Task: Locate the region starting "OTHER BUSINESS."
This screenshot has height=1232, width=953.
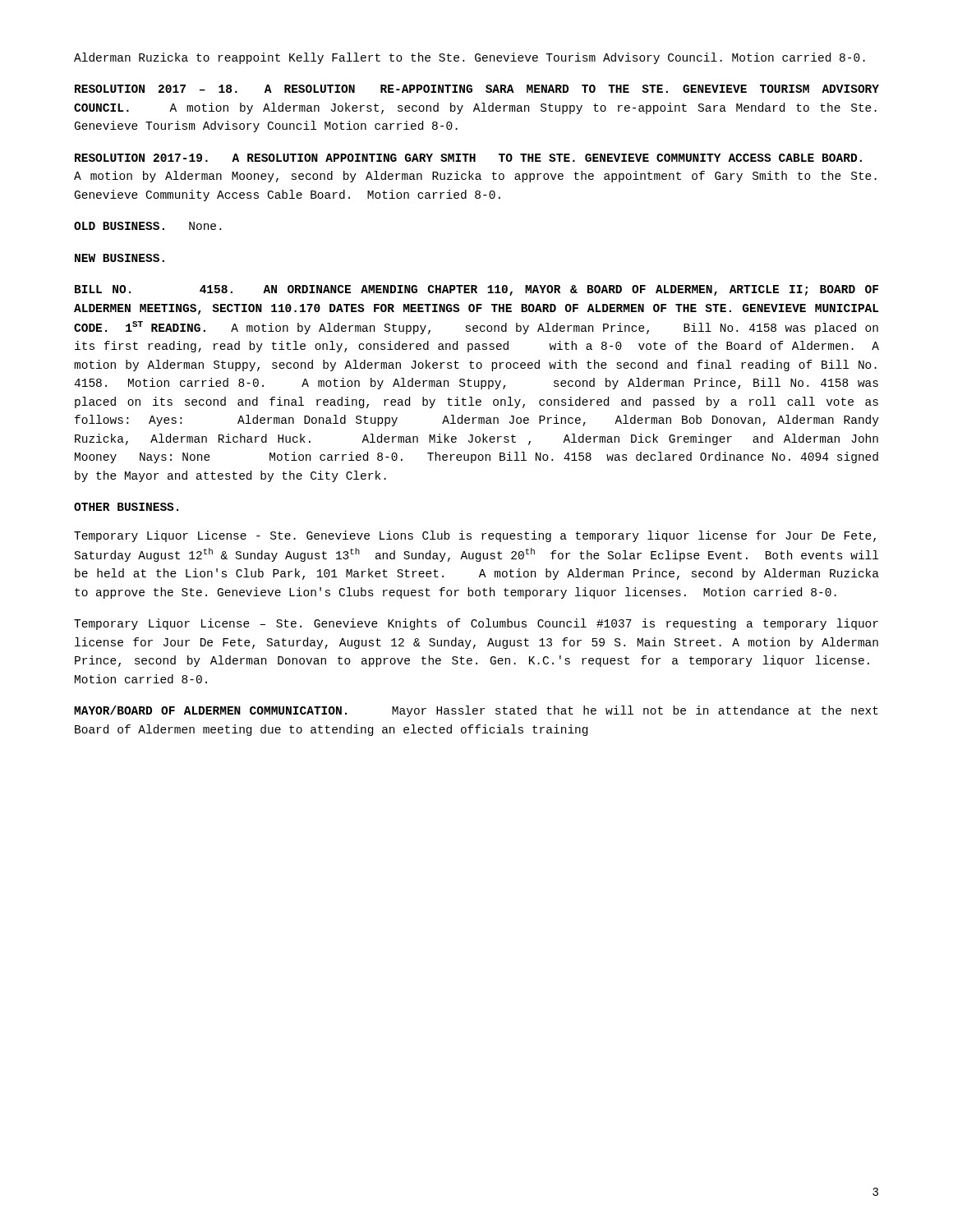Action: (x=126, y=507)
